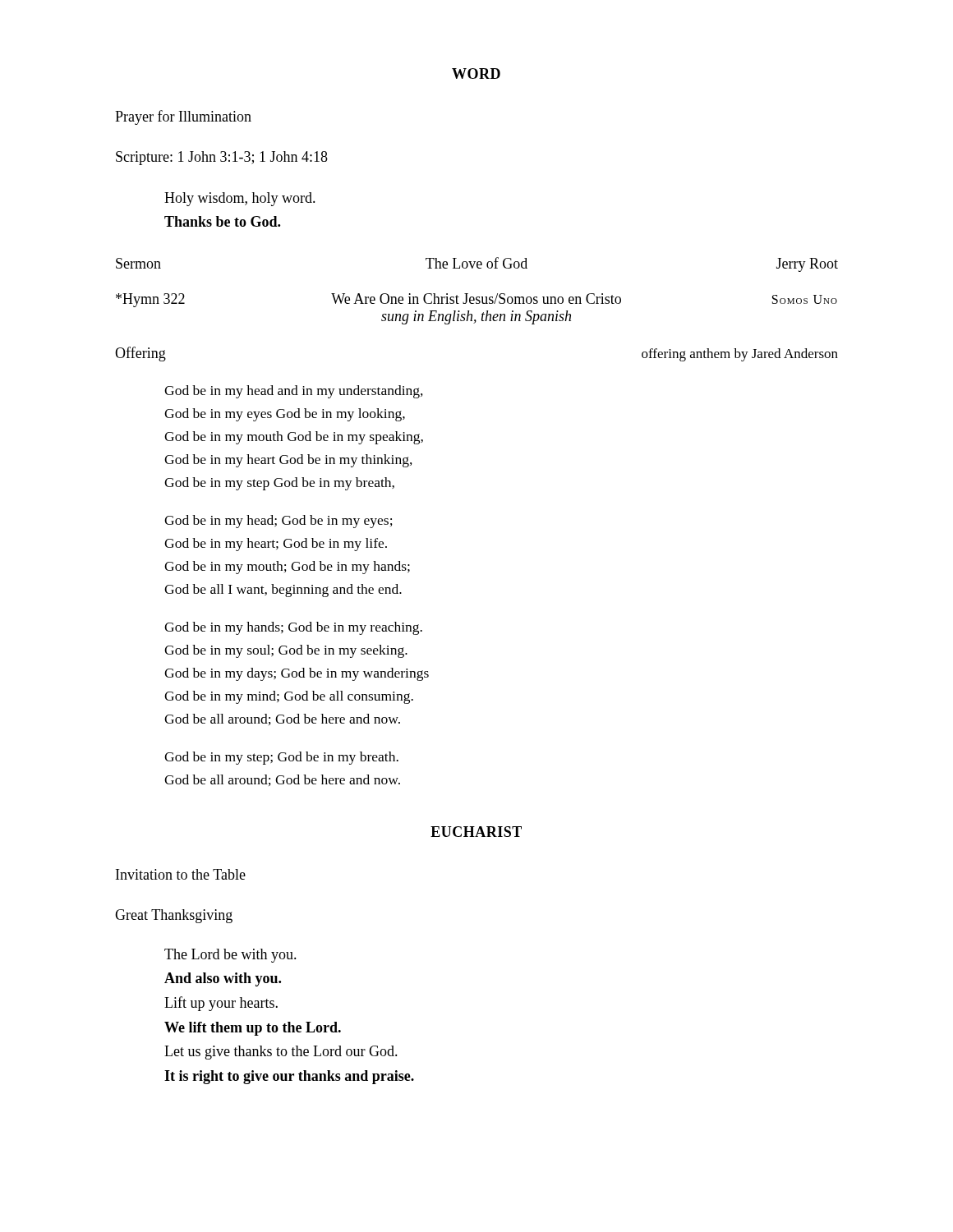
Task: Click on the region starting "Invitation to the Table"
Action: (x=180, y=874)
